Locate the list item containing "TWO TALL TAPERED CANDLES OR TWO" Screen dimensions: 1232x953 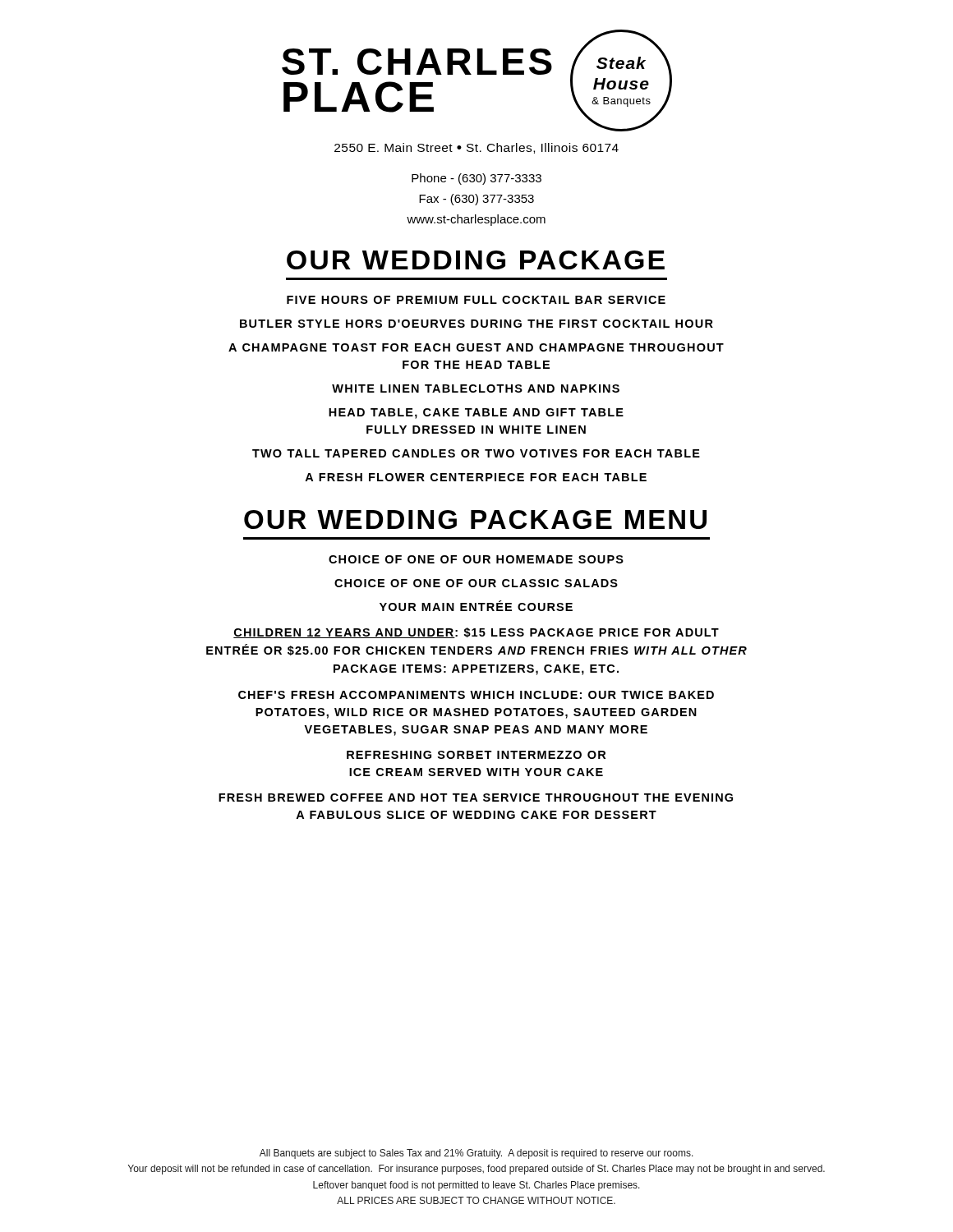(x=476, y=454)
